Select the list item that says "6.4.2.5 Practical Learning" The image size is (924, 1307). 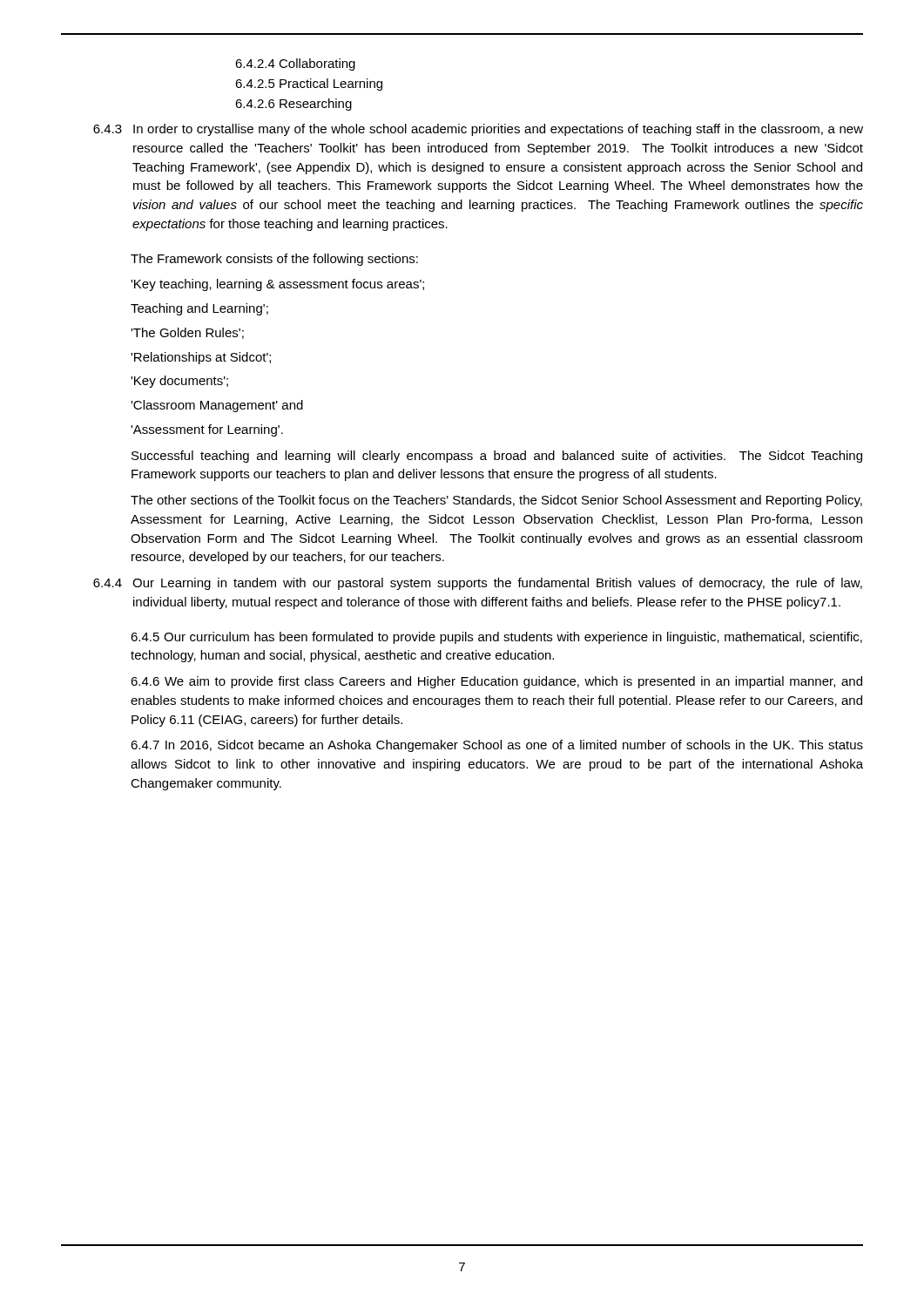[x=309, y=83]
